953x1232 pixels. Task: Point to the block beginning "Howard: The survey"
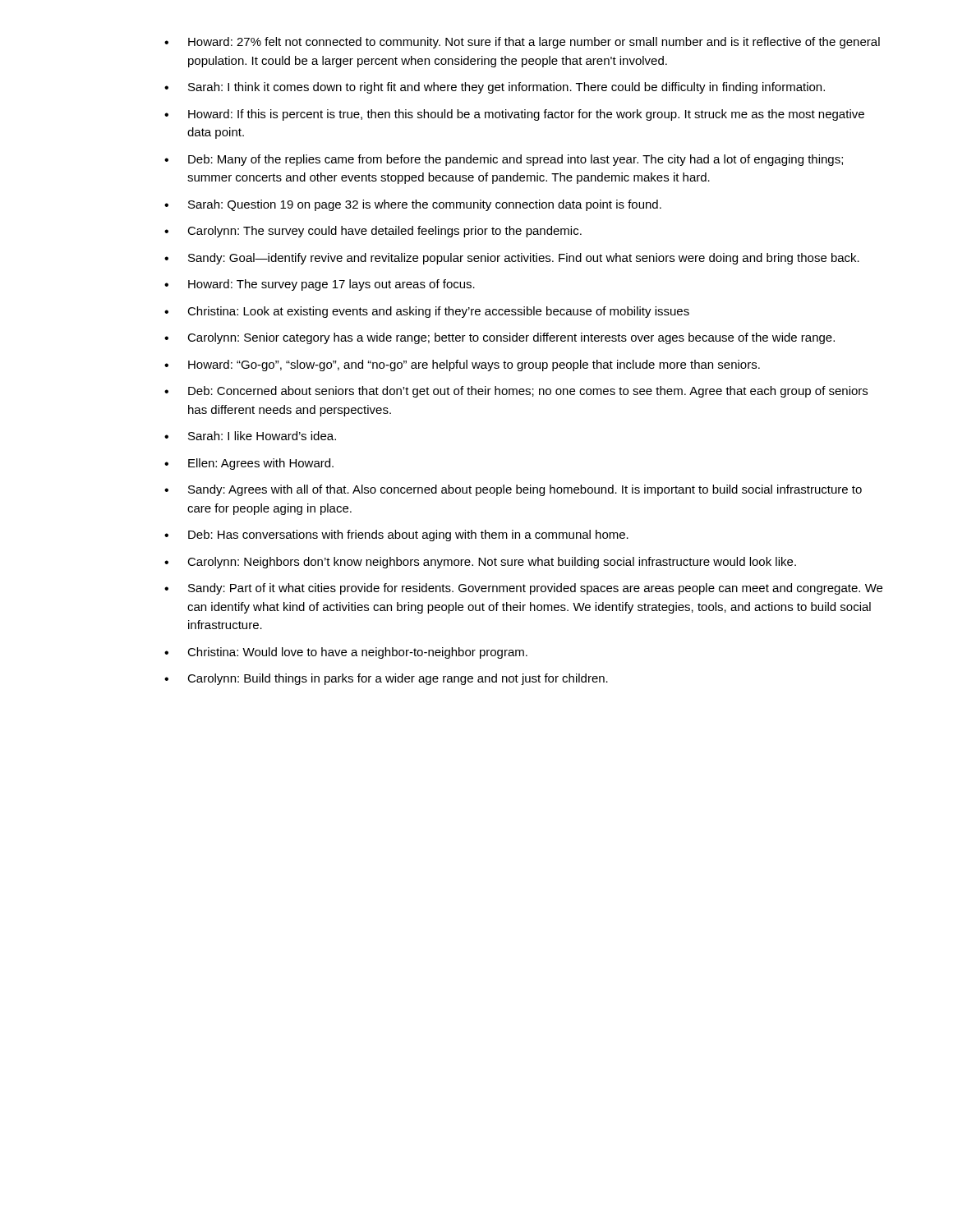[331, 284]
